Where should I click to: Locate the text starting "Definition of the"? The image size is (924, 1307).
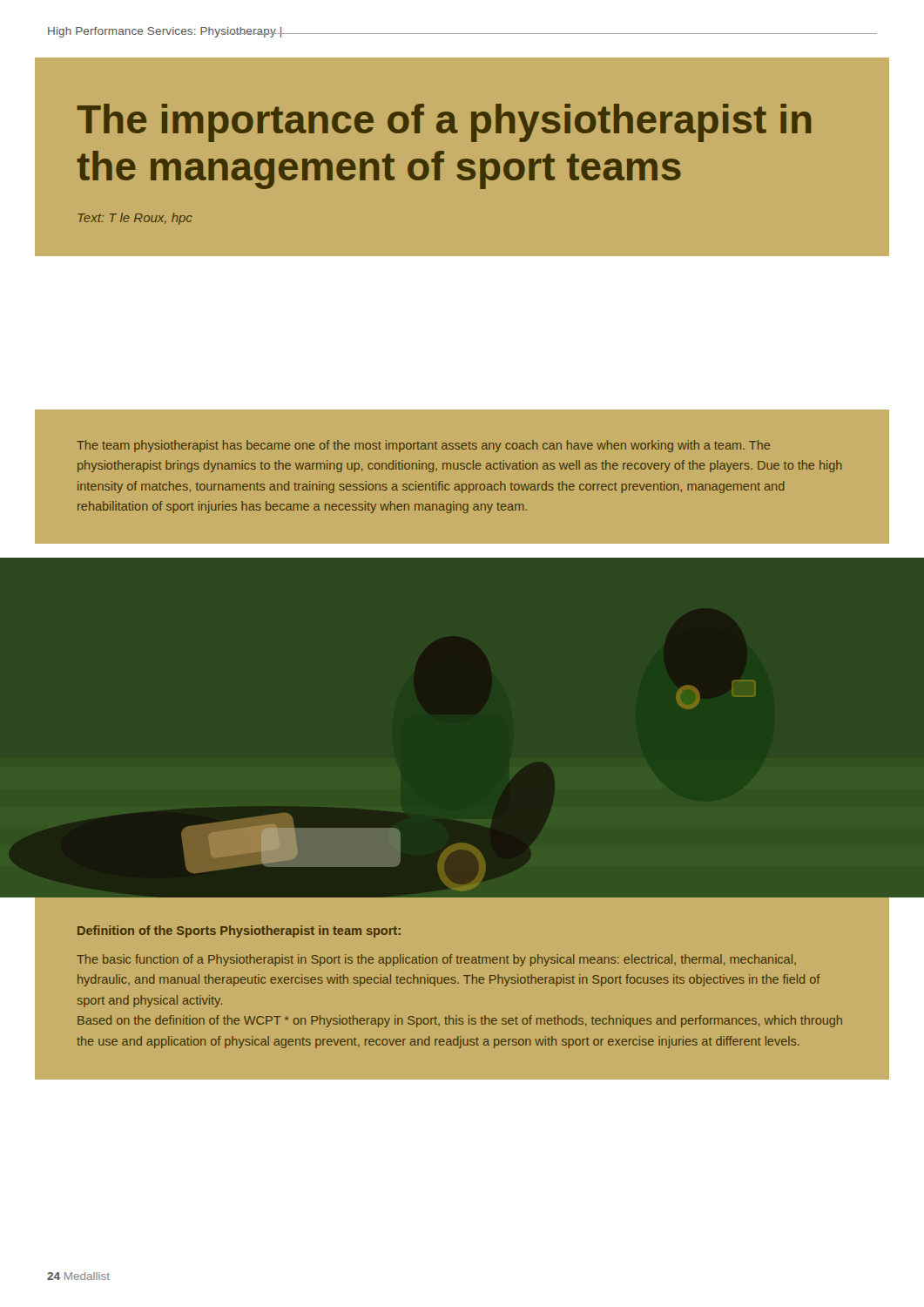(239, 931)
